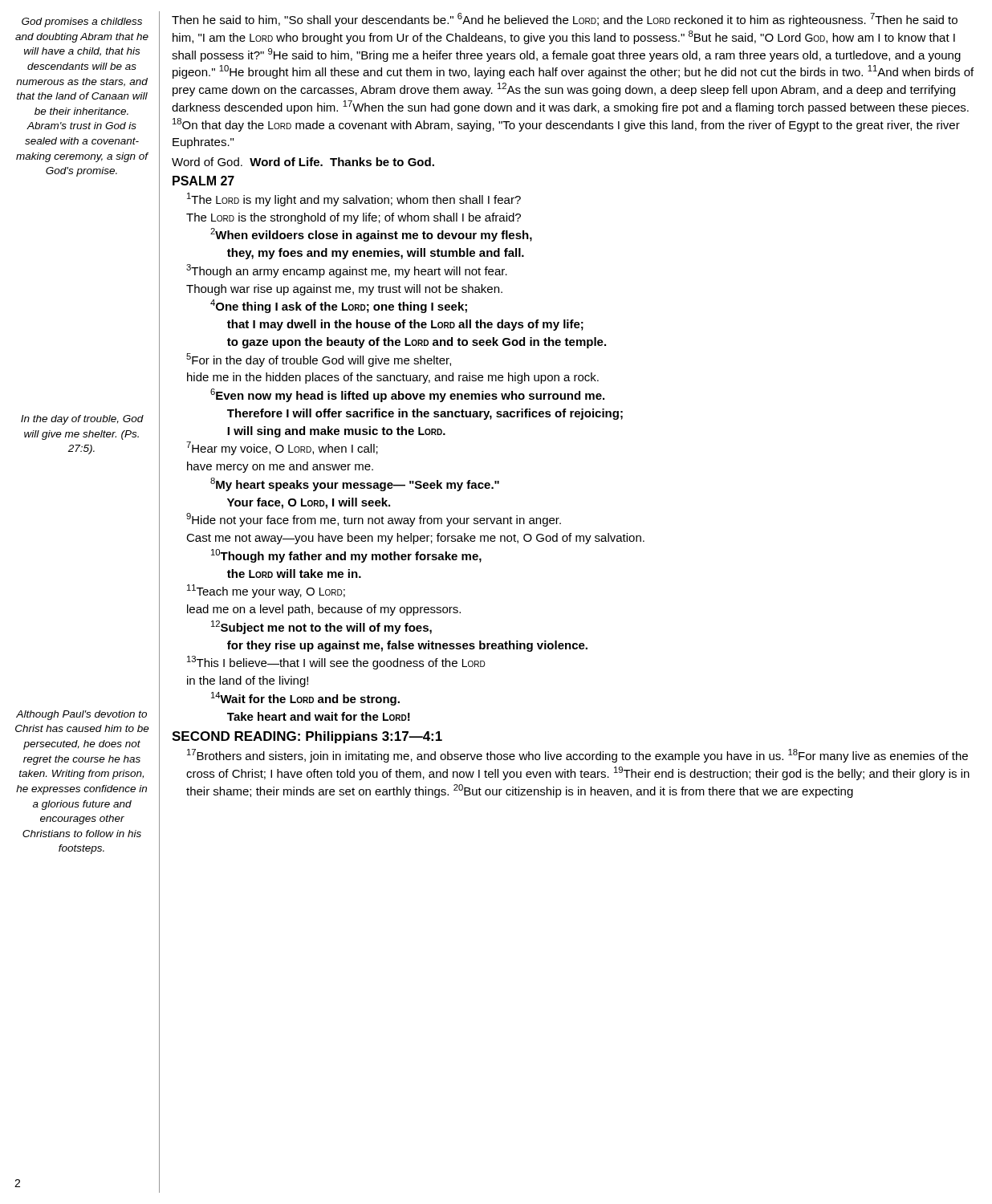Find the block on this page that starts "9Hide not your face from"
The height and width of the screenshot is (1204, 992).
click(x=416, y=528)
